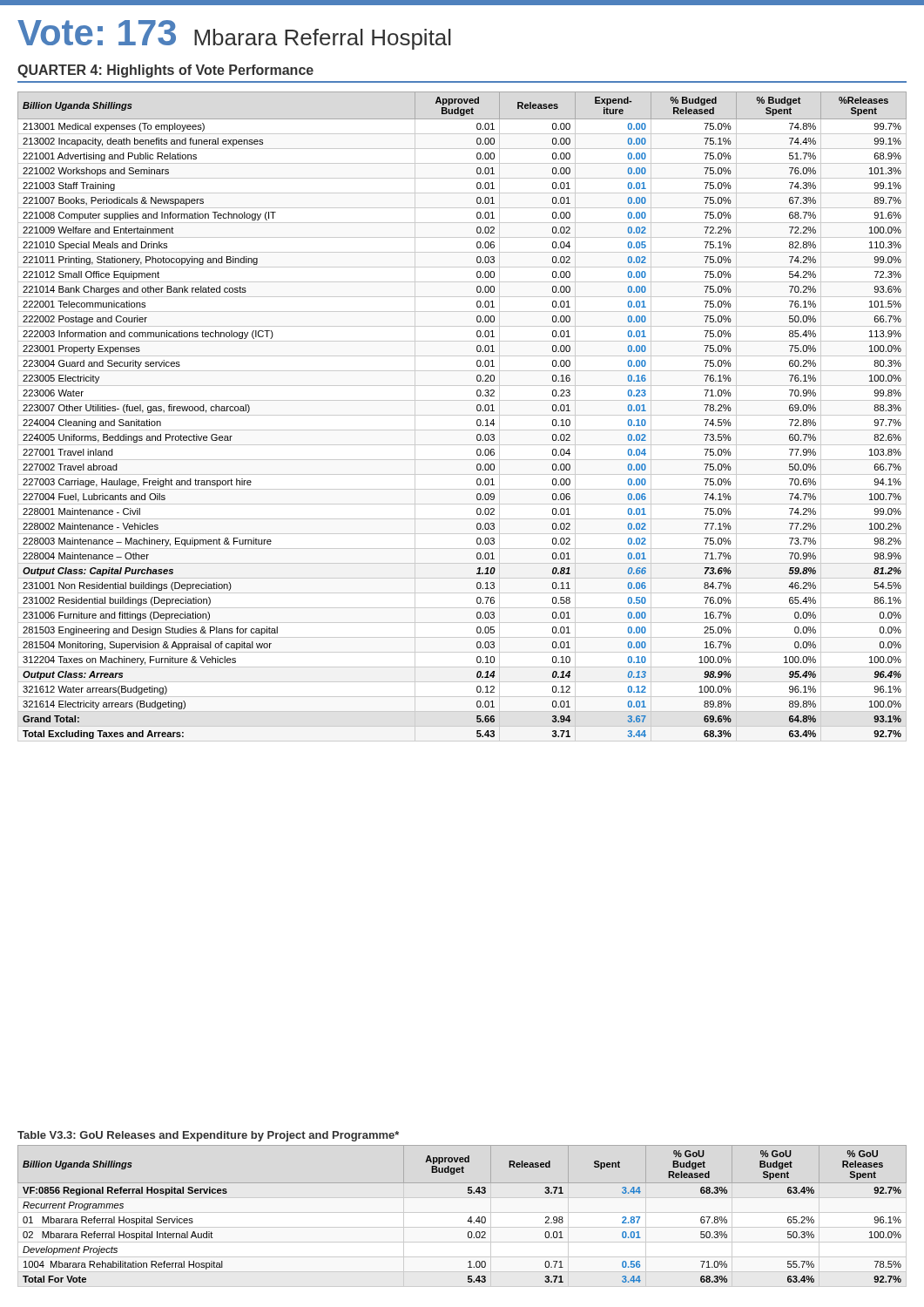Viewport: 924px width, 1307px height.
Task: Locate the text block starting "QUARTER 4: Highlights of Vote Performance"
Action: point(166,70)
